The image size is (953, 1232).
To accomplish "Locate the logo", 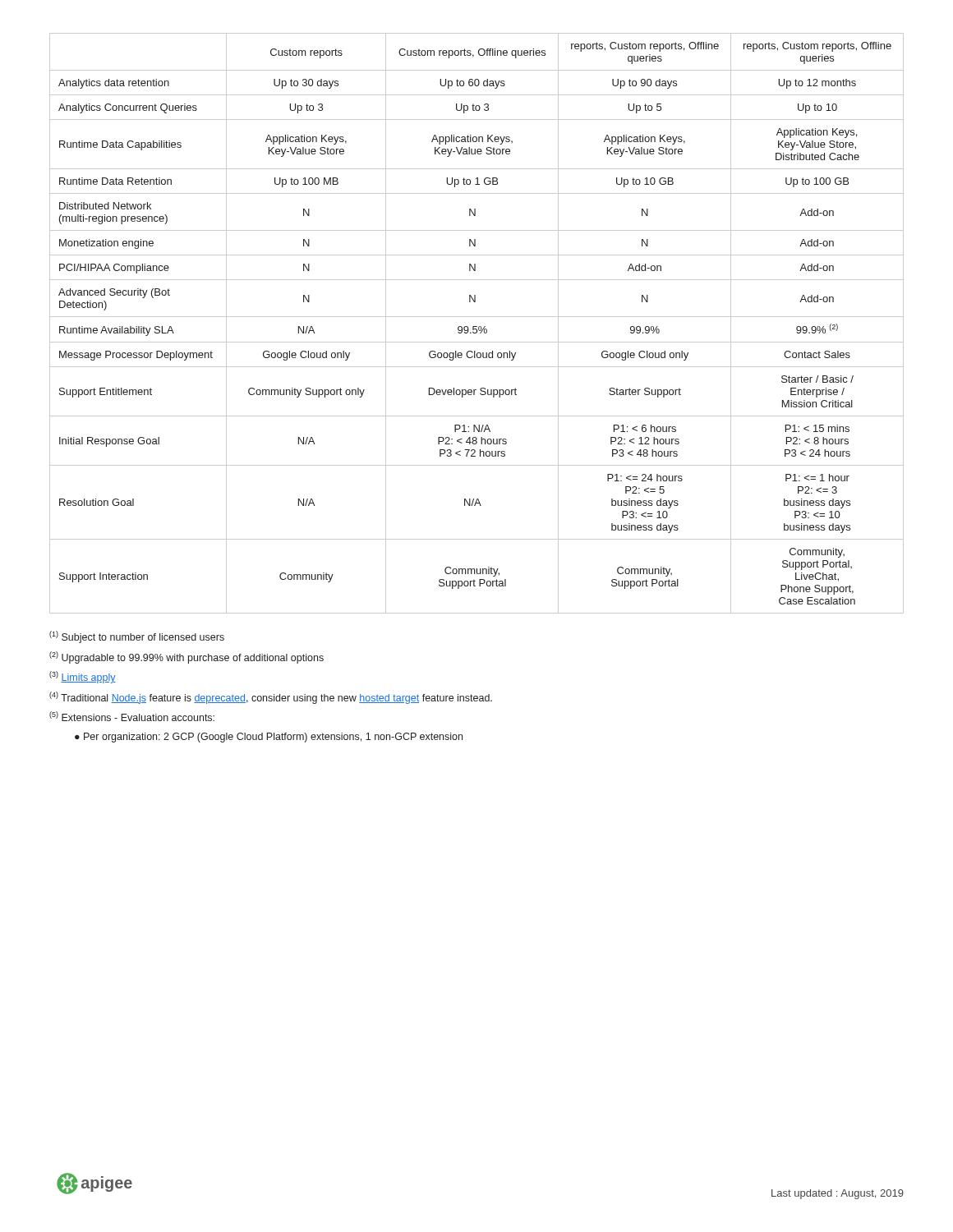I will tap(99, 1184).
